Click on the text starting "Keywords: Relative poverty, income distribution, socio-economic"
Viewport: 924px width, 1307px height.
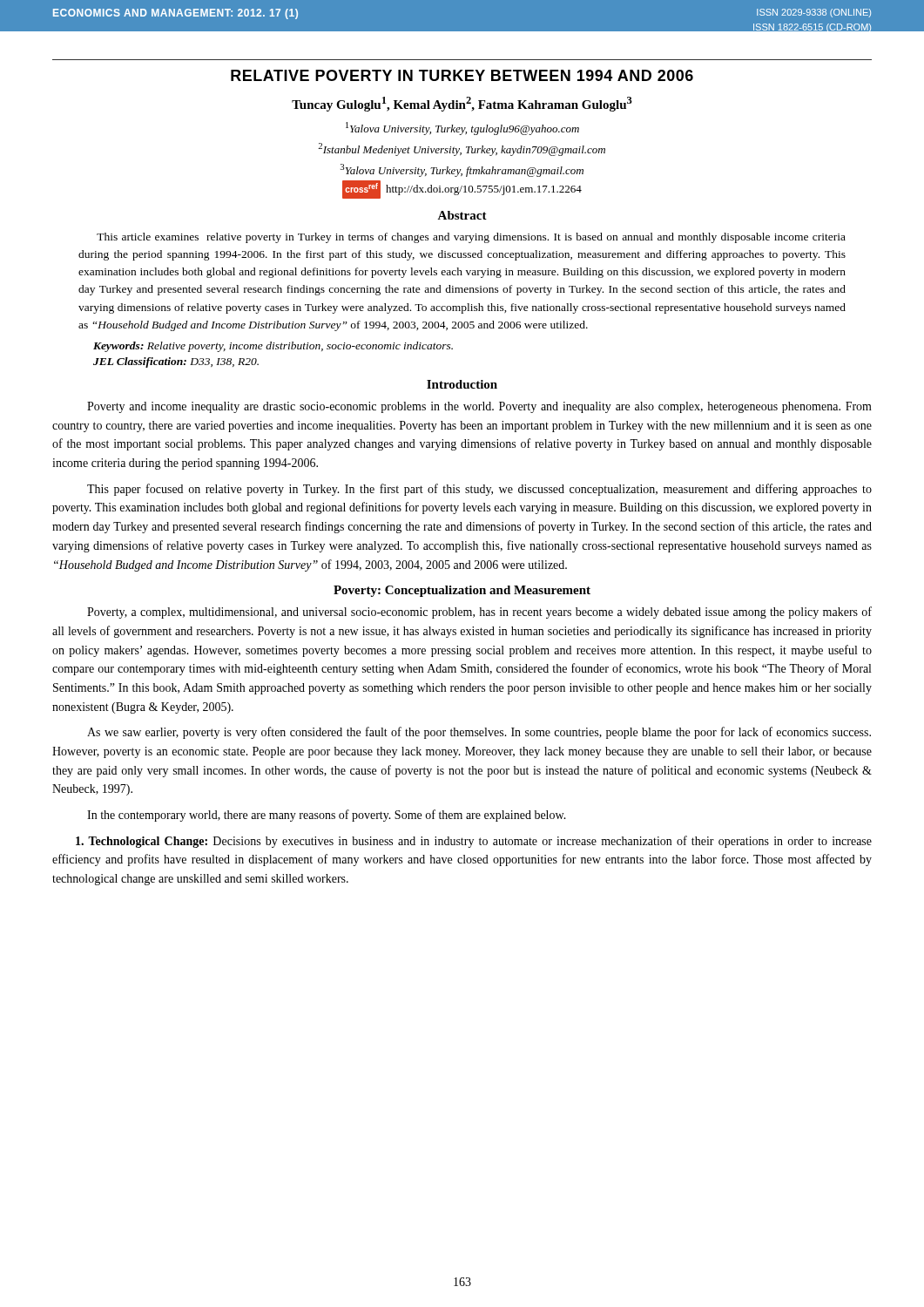(266, 345)
